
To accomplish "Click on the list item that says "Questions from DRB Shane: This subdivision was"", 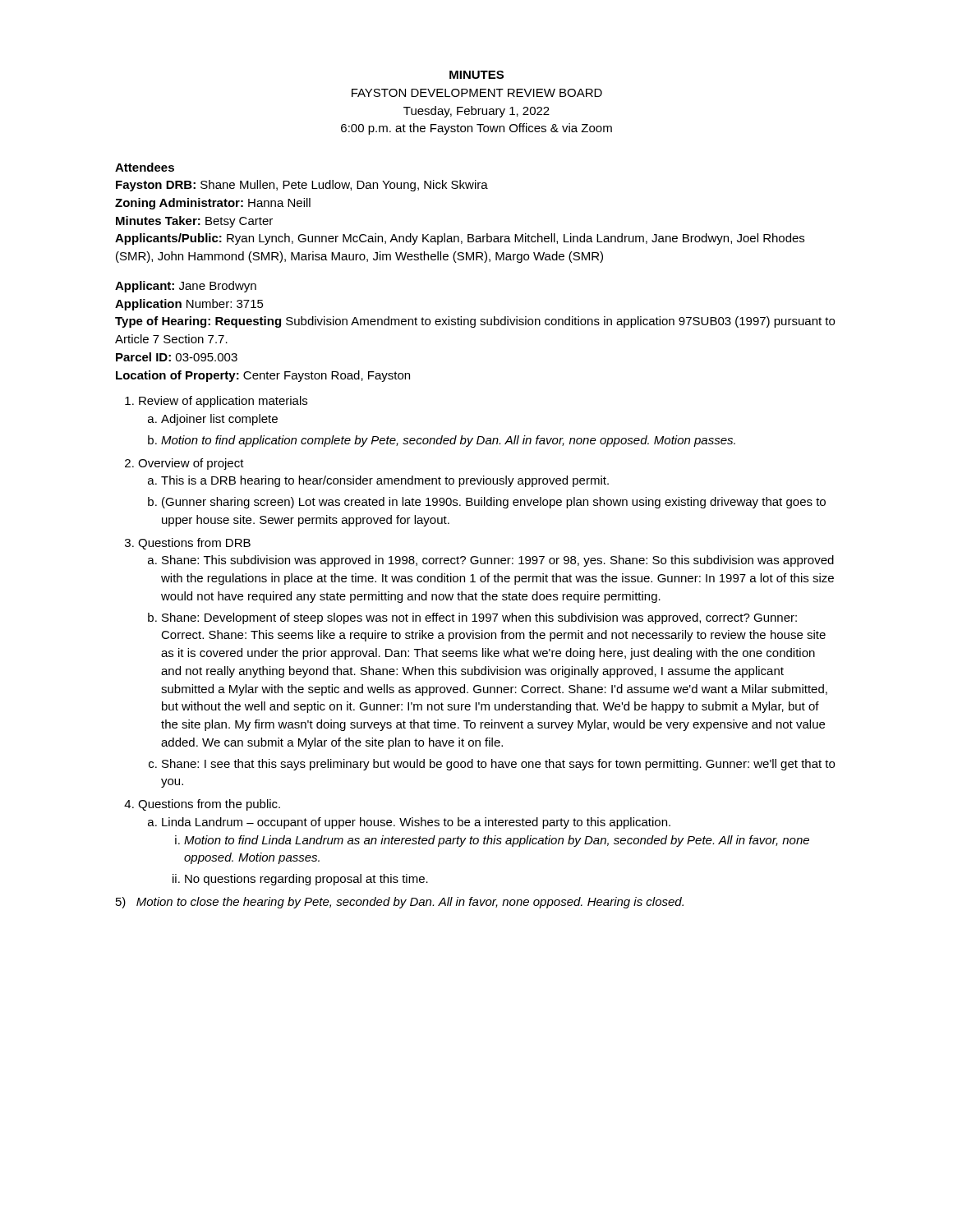I will (x=488, y=663).
